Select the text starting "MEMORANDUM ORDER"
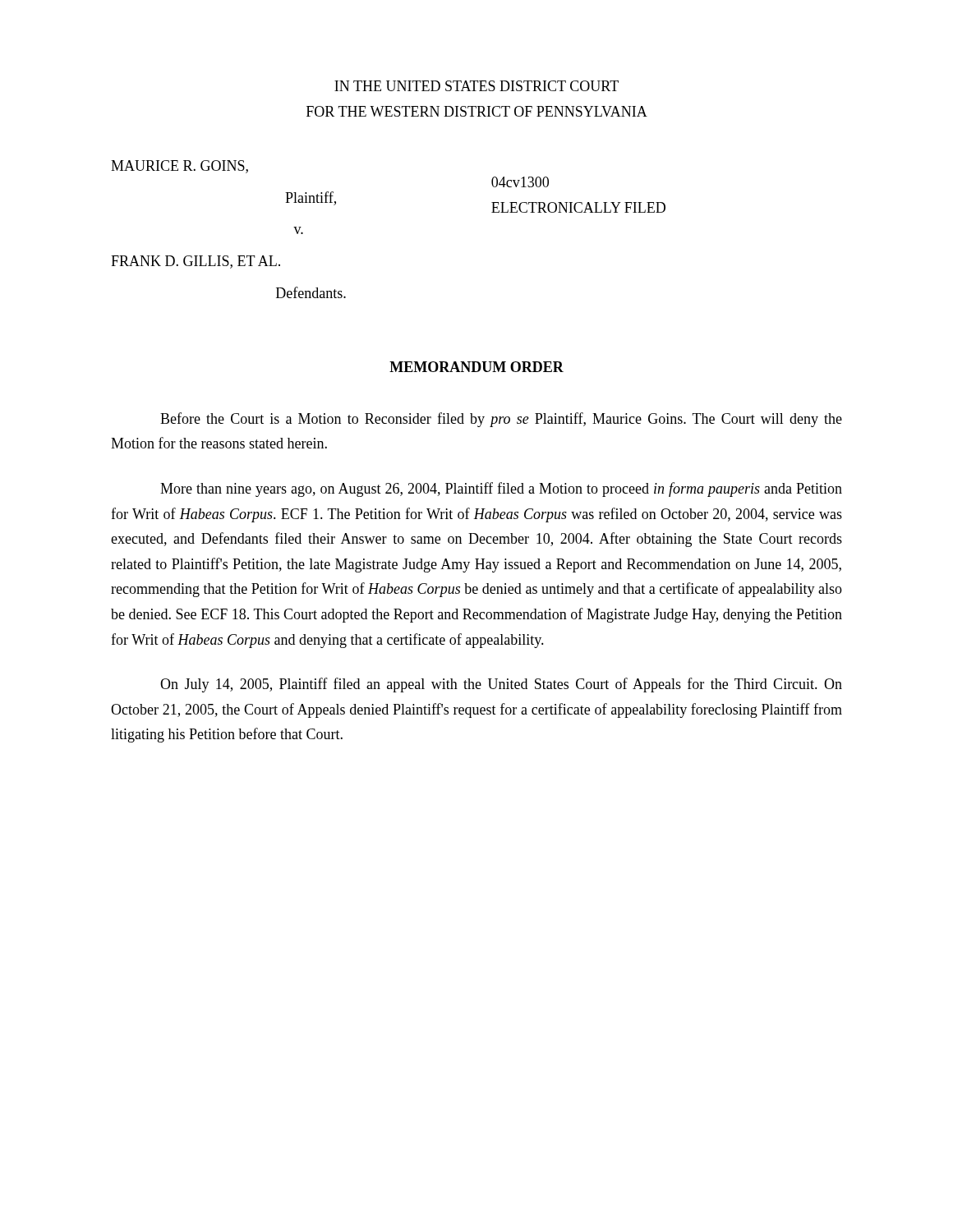The height and width of the screenshot is (1232, 953). pos(476,367)
